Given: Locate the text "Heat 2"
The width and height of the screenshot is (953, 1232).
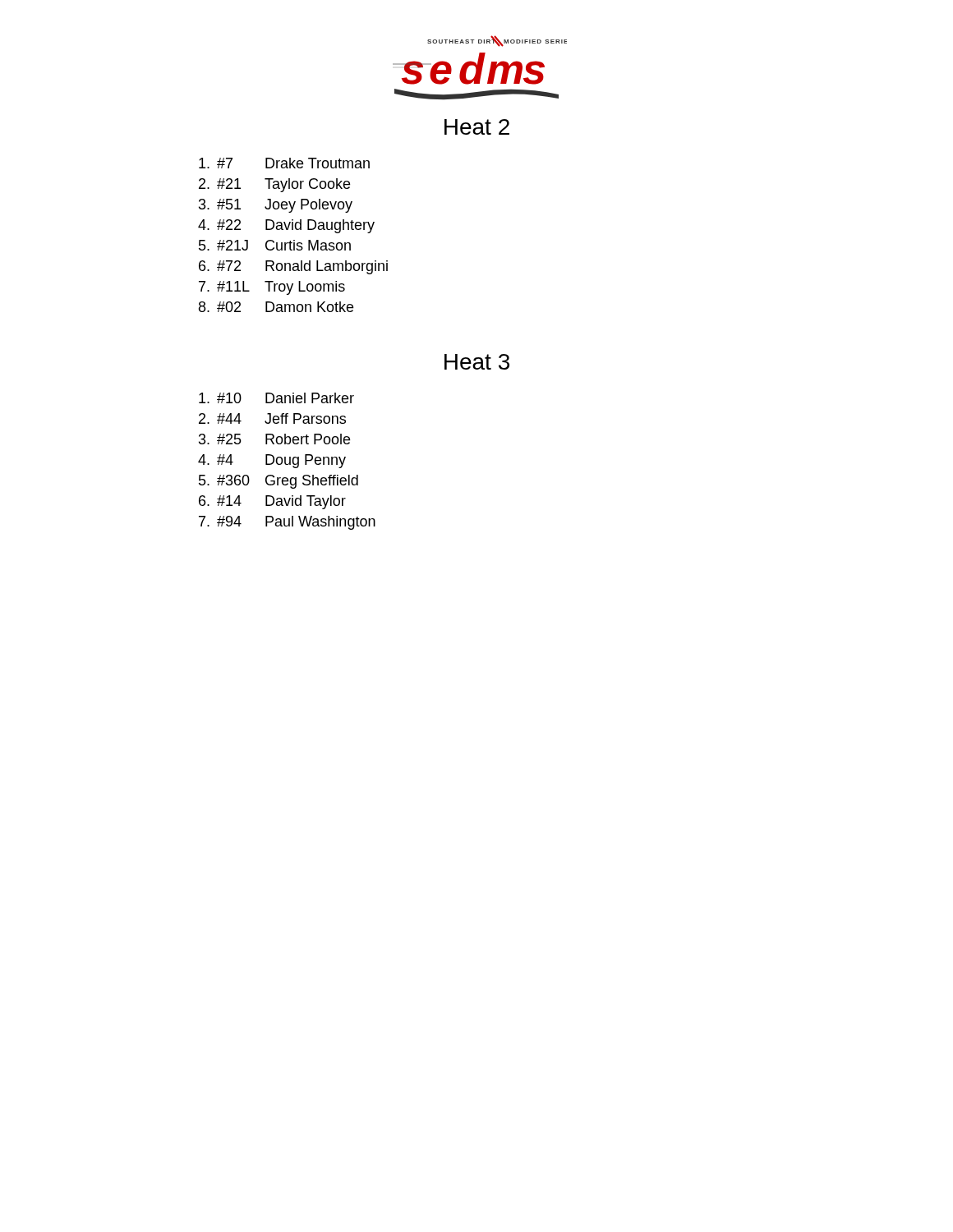Looking at the screenshot, I should point(476,127).
